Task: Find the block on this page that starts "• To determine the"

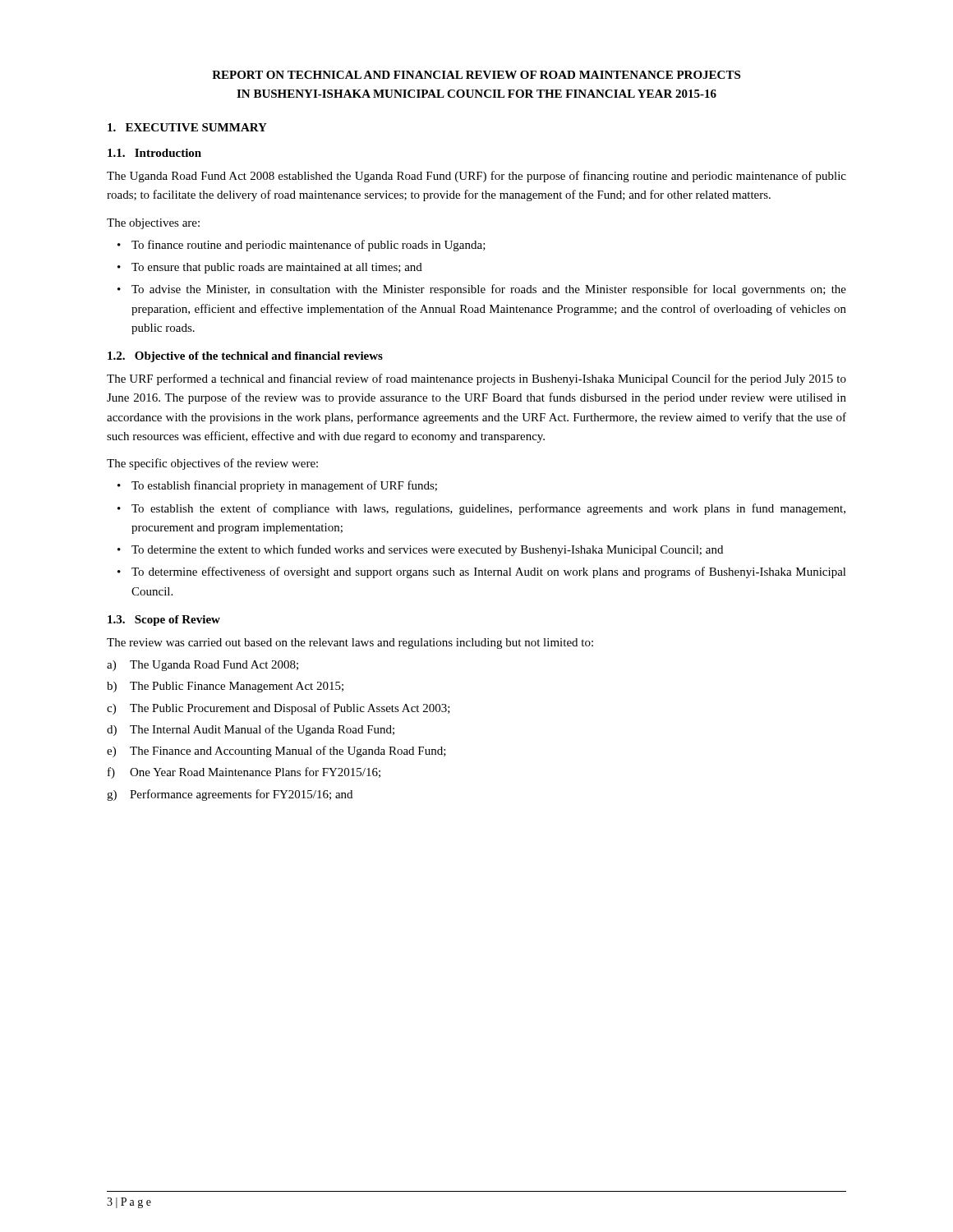Action: click(420, 550)
